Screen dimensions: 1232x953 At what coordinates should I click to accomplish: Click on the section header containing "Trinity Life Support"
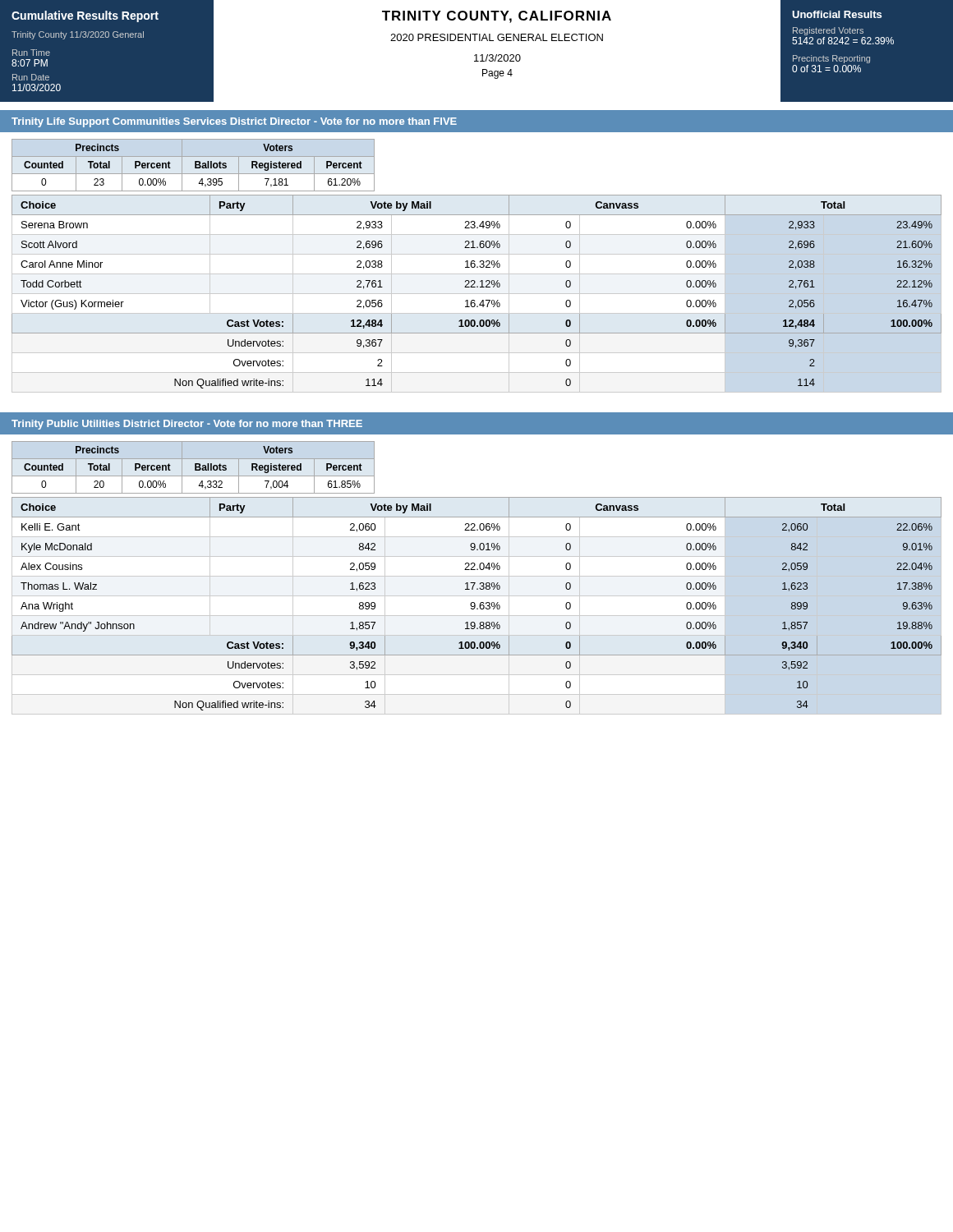(234, 121)
